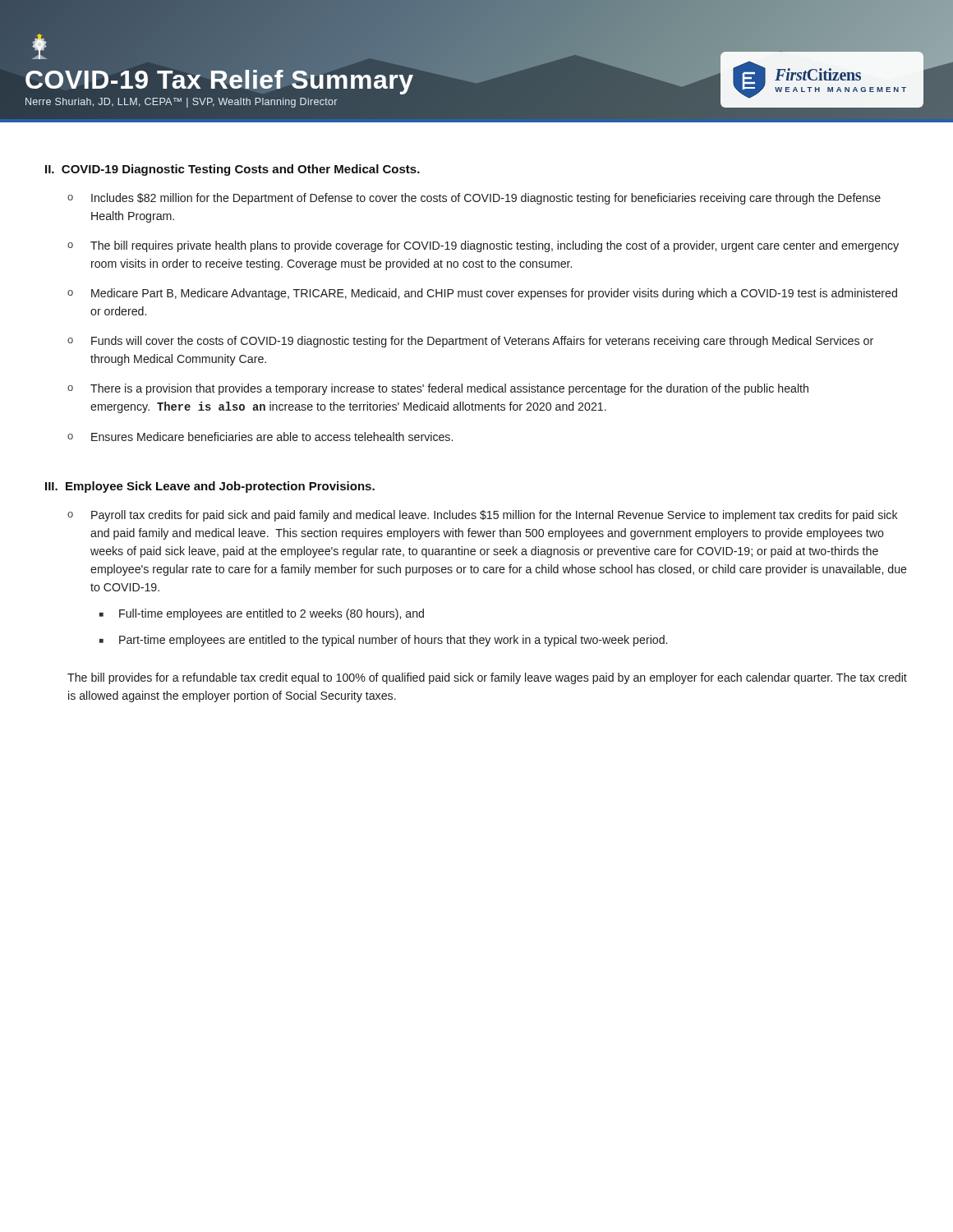Locate the block of text that opens with "o Payroll tax"
Screen dimensions: 1232x953
488,582
